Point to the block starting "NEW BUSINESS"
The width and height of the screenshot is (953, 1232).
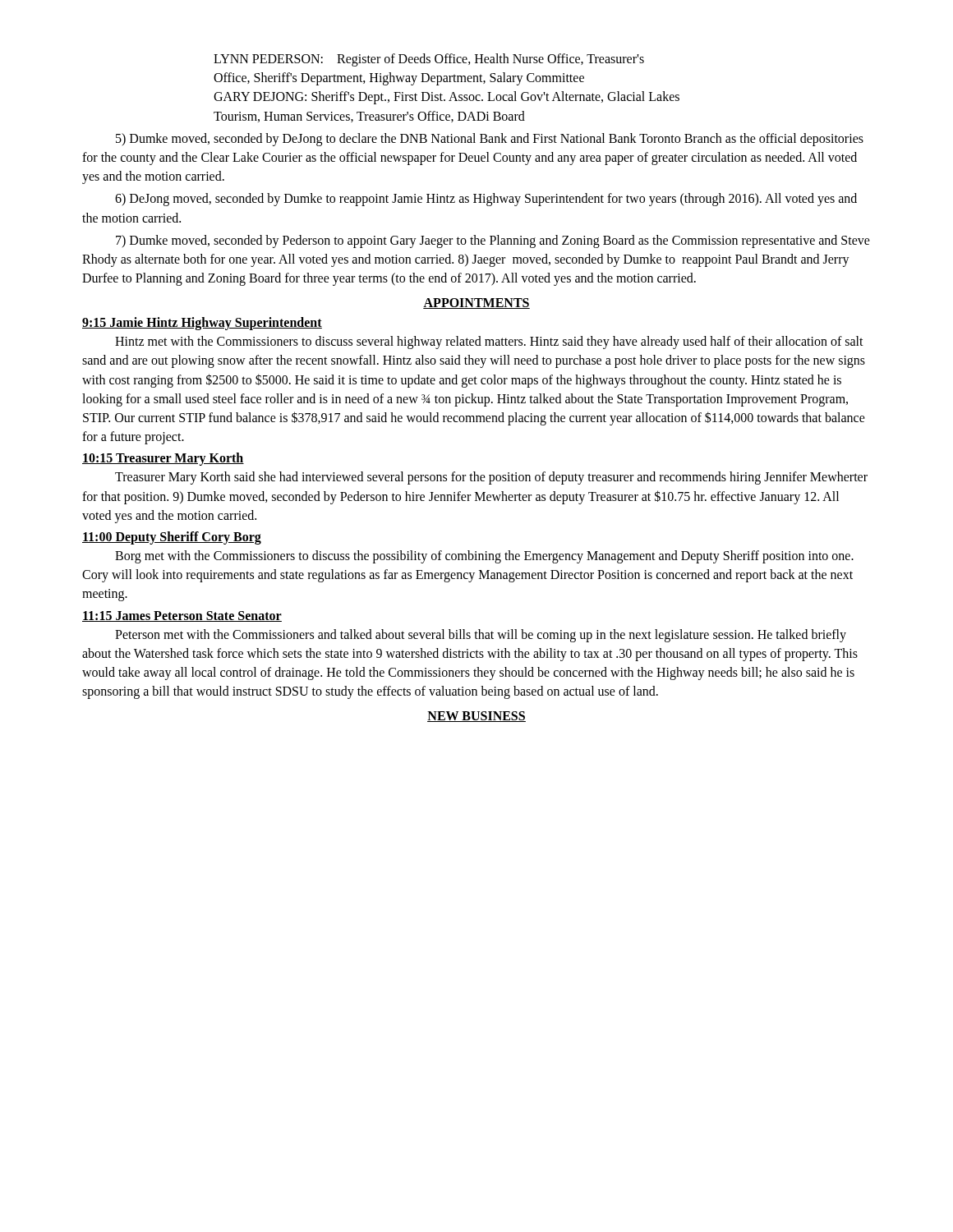[x=476, y=716]
